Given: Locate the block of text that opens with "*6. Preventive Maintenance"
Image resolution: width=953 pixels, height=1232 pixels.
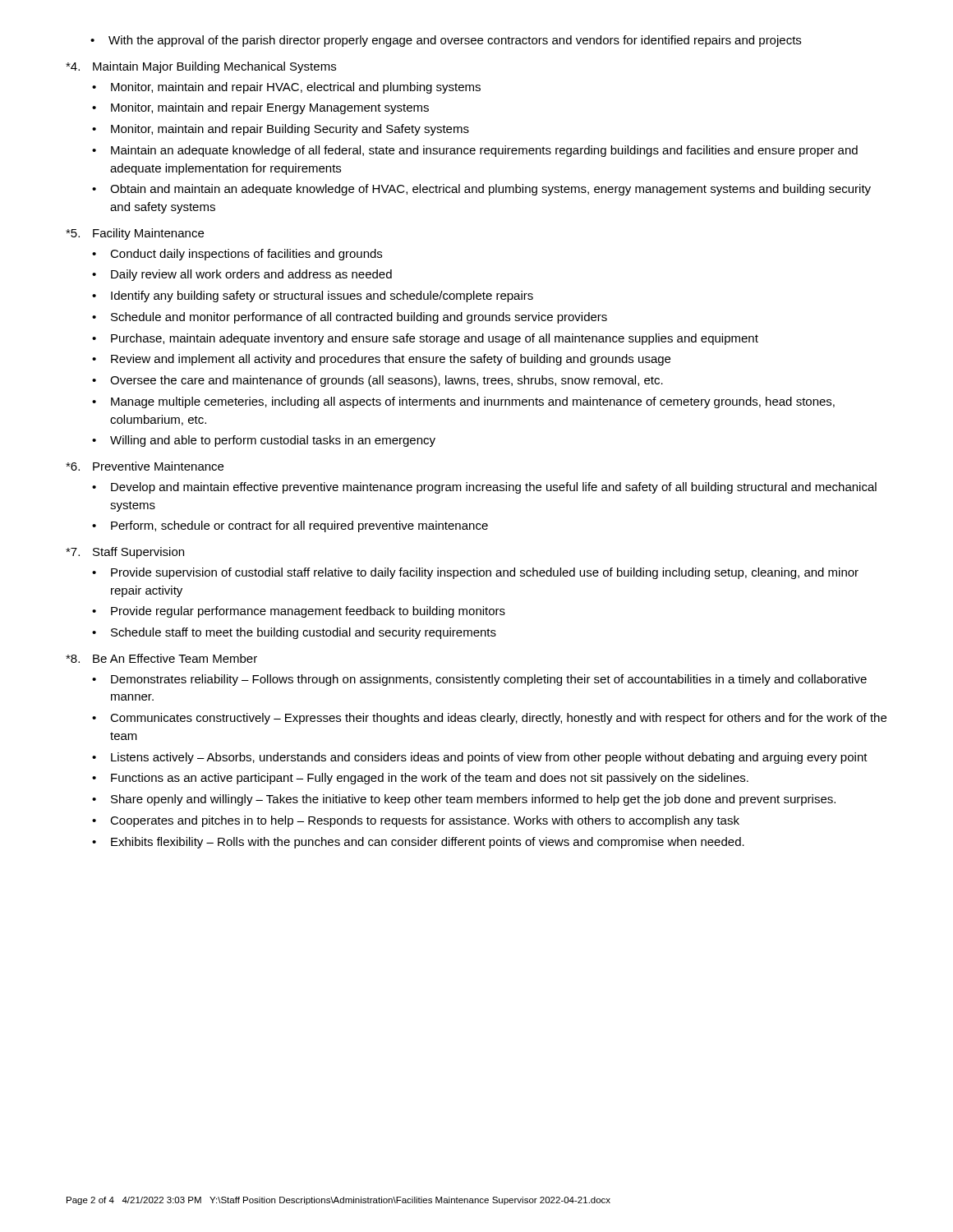Looking at the screenshot, I should click(x=476, y=496).
